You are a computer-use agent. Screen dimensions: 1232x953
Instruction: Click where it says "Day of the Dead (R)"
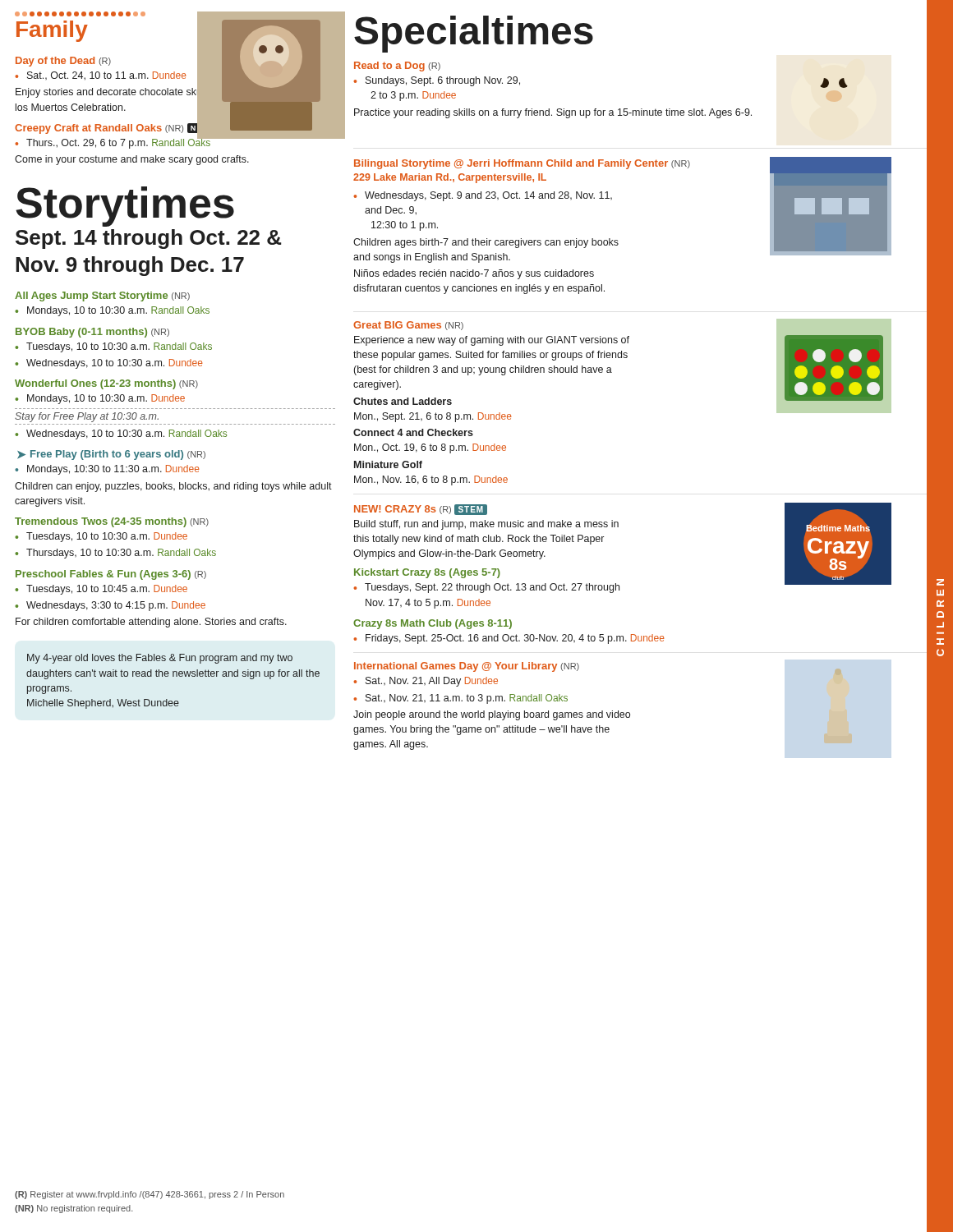(63, 60)
